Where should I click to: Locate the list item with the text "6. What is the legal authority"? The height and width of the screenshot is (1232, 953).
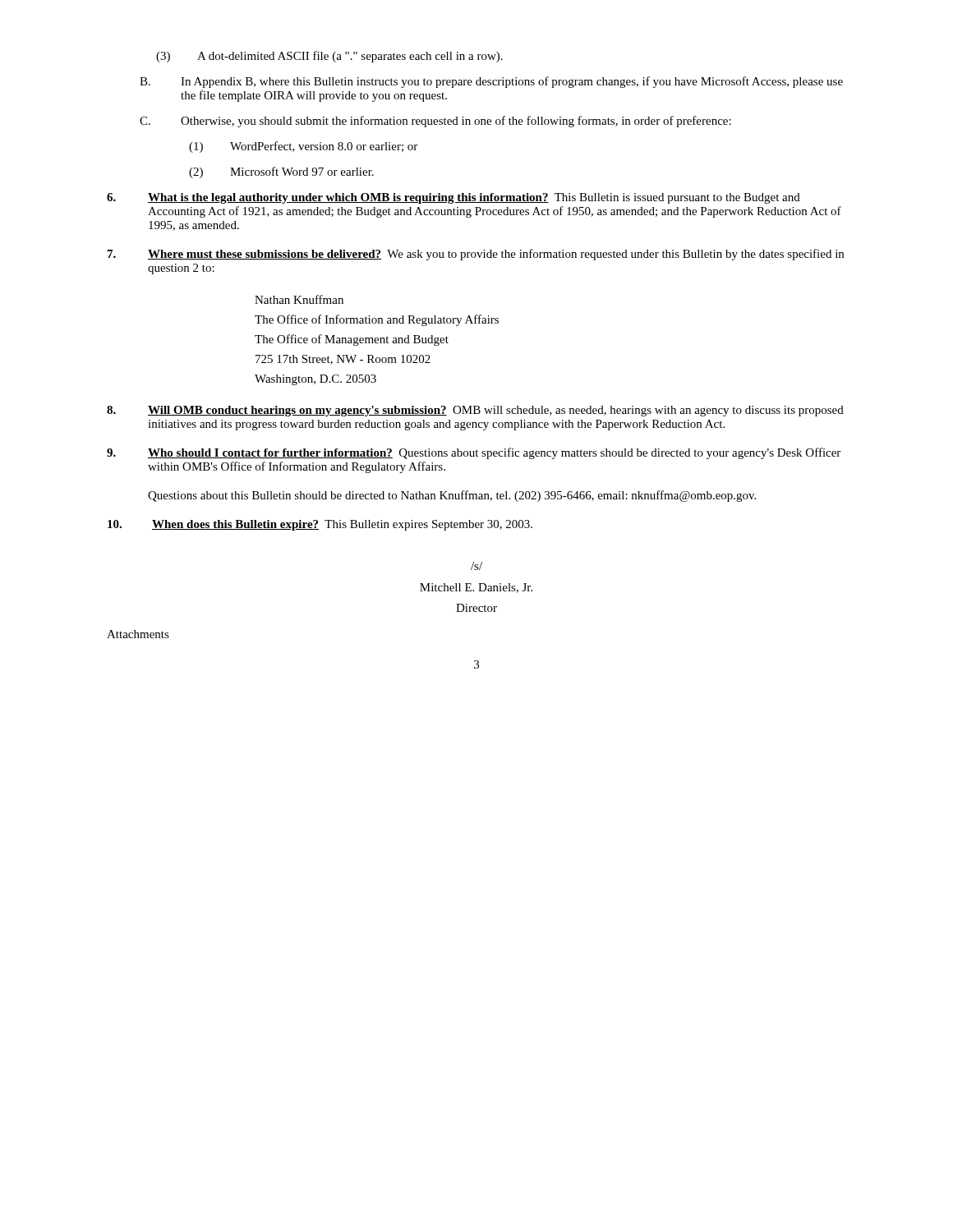point(476,212)
